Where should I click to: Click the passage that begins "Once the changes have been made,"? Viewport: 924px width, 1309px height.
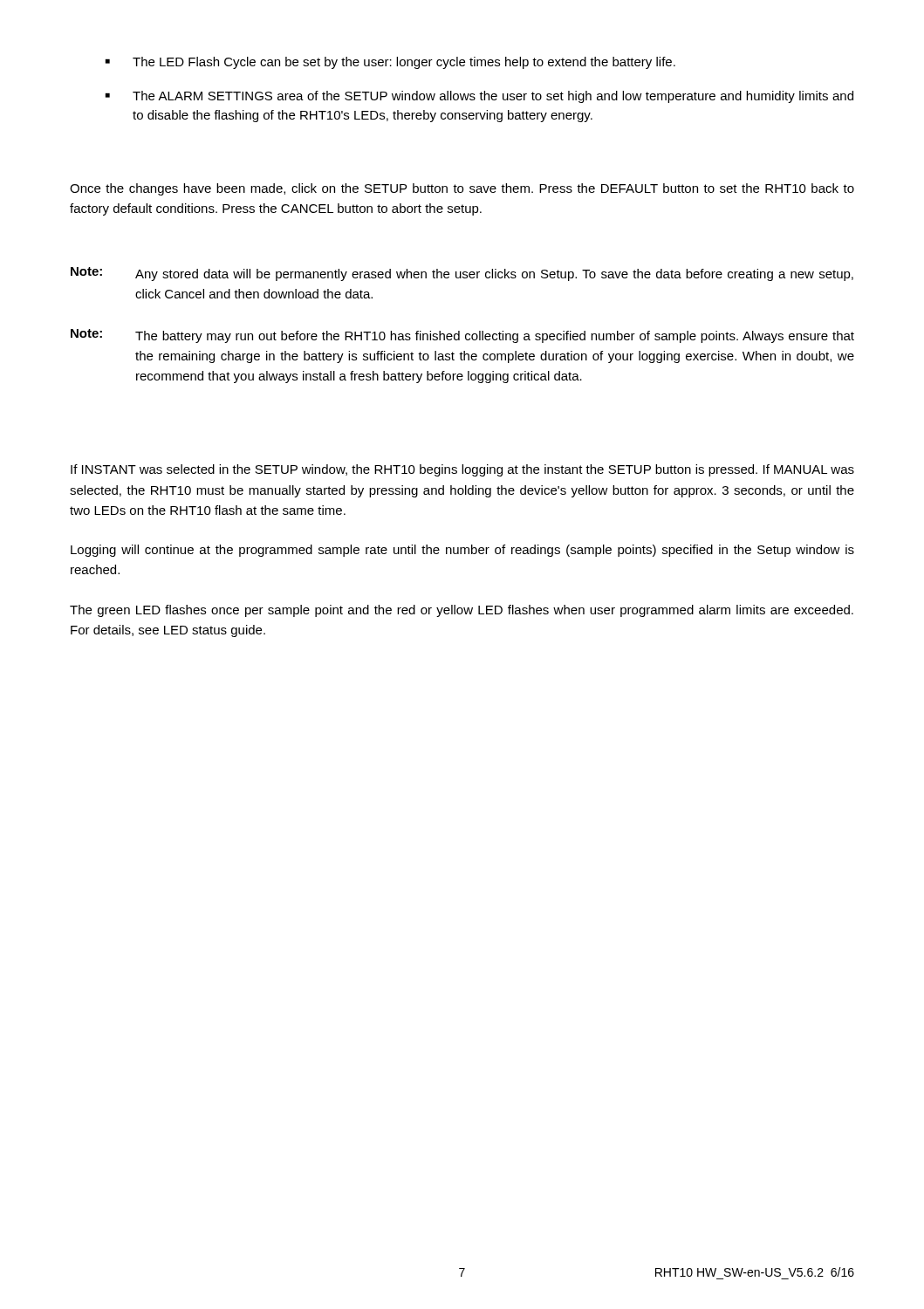(x=462, y=198)
